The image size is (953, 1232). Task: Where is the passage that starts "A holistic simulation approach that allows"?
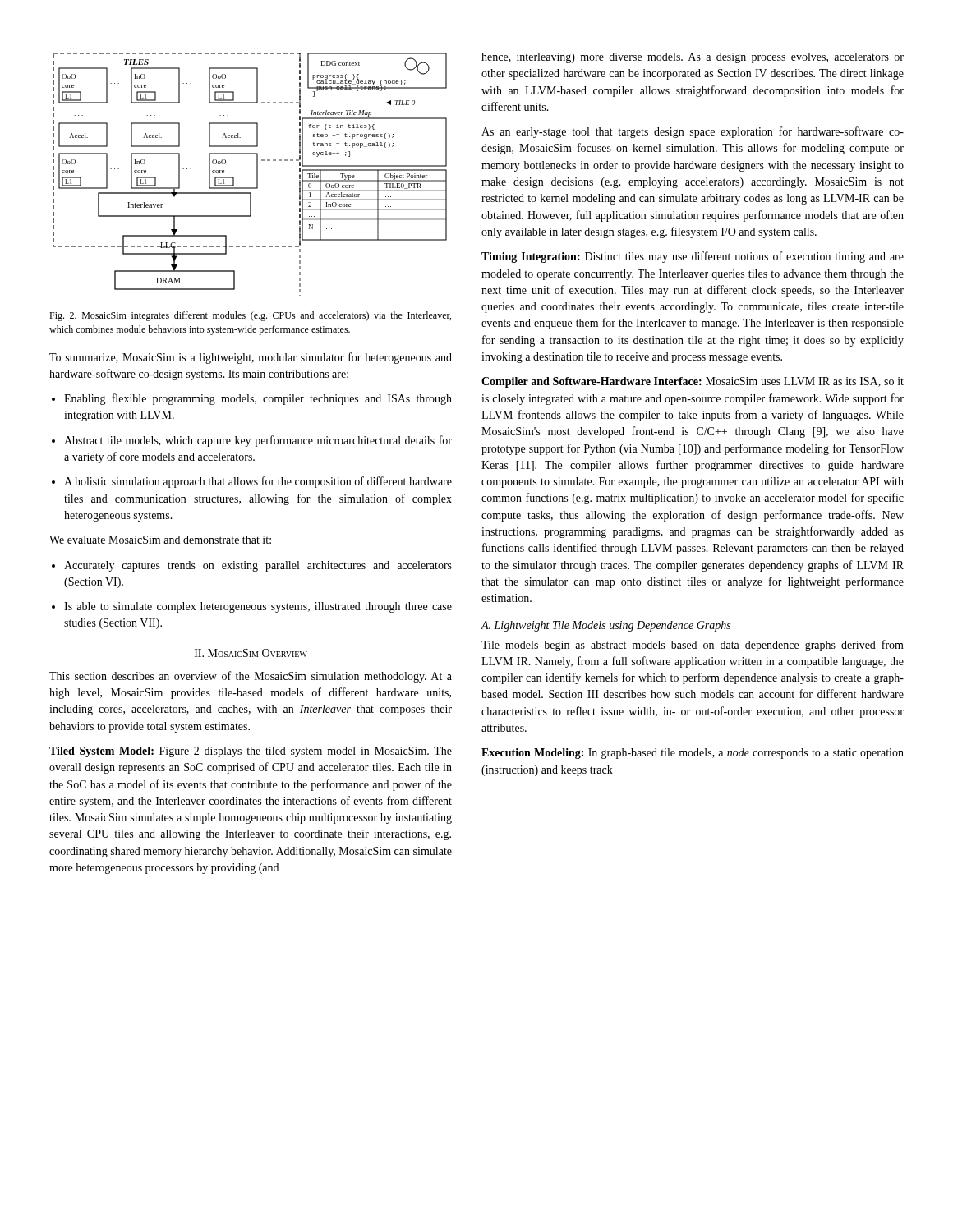tap(258, 499)
